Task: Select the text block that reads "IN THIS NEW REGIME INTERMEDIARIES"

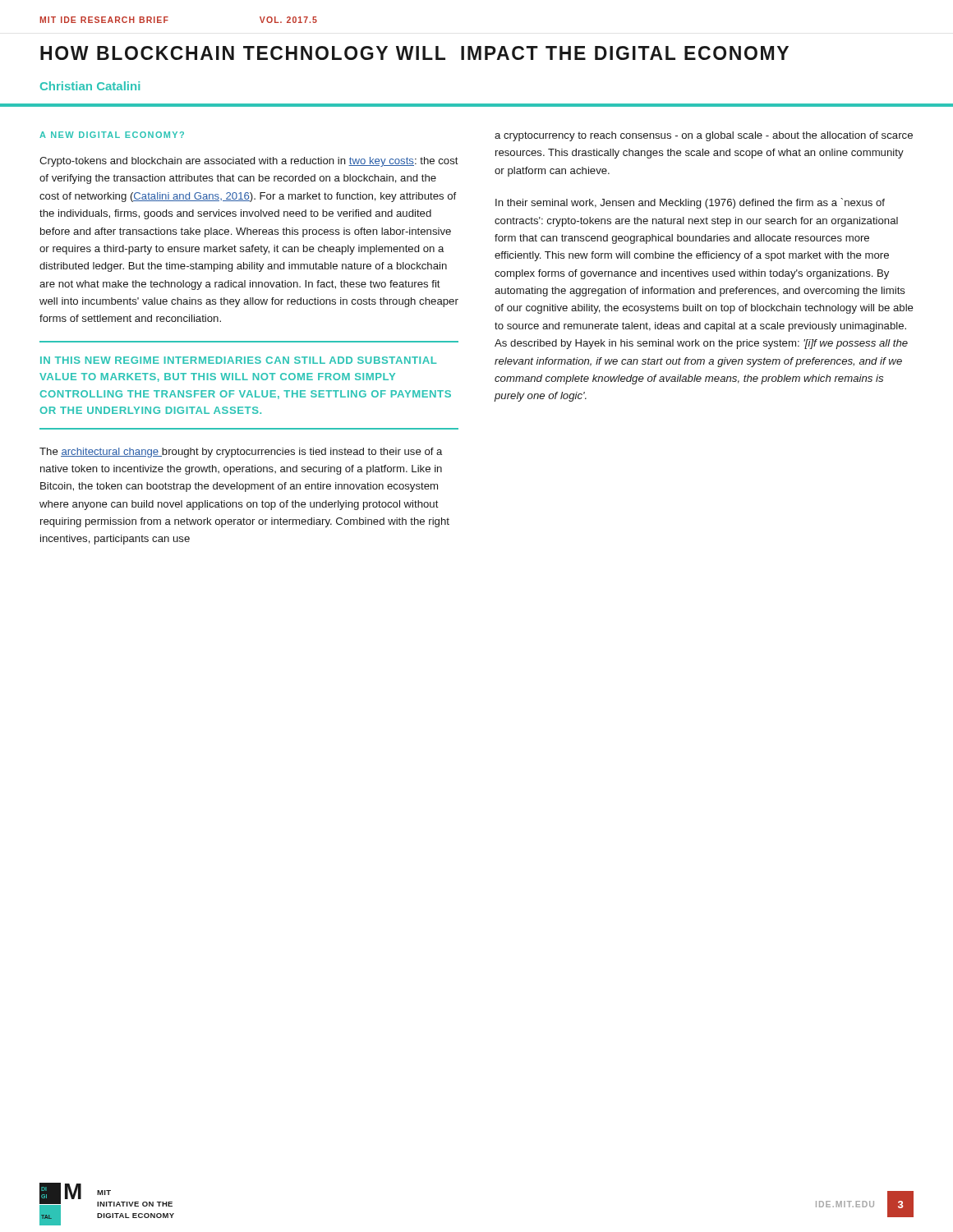Action: click(246, 385)
